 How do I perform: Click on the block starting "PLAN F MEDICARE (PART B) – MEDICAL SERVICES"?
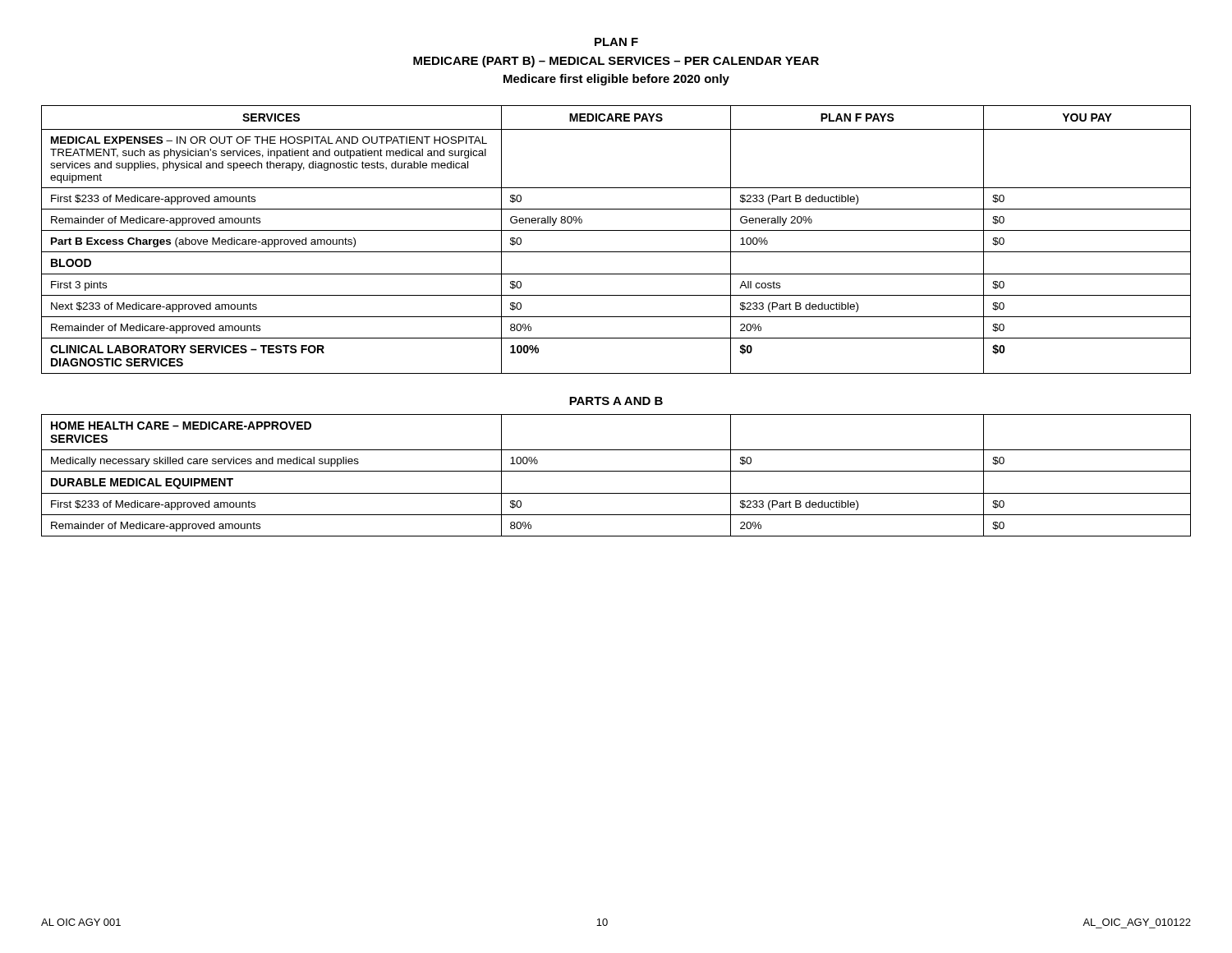616,61
